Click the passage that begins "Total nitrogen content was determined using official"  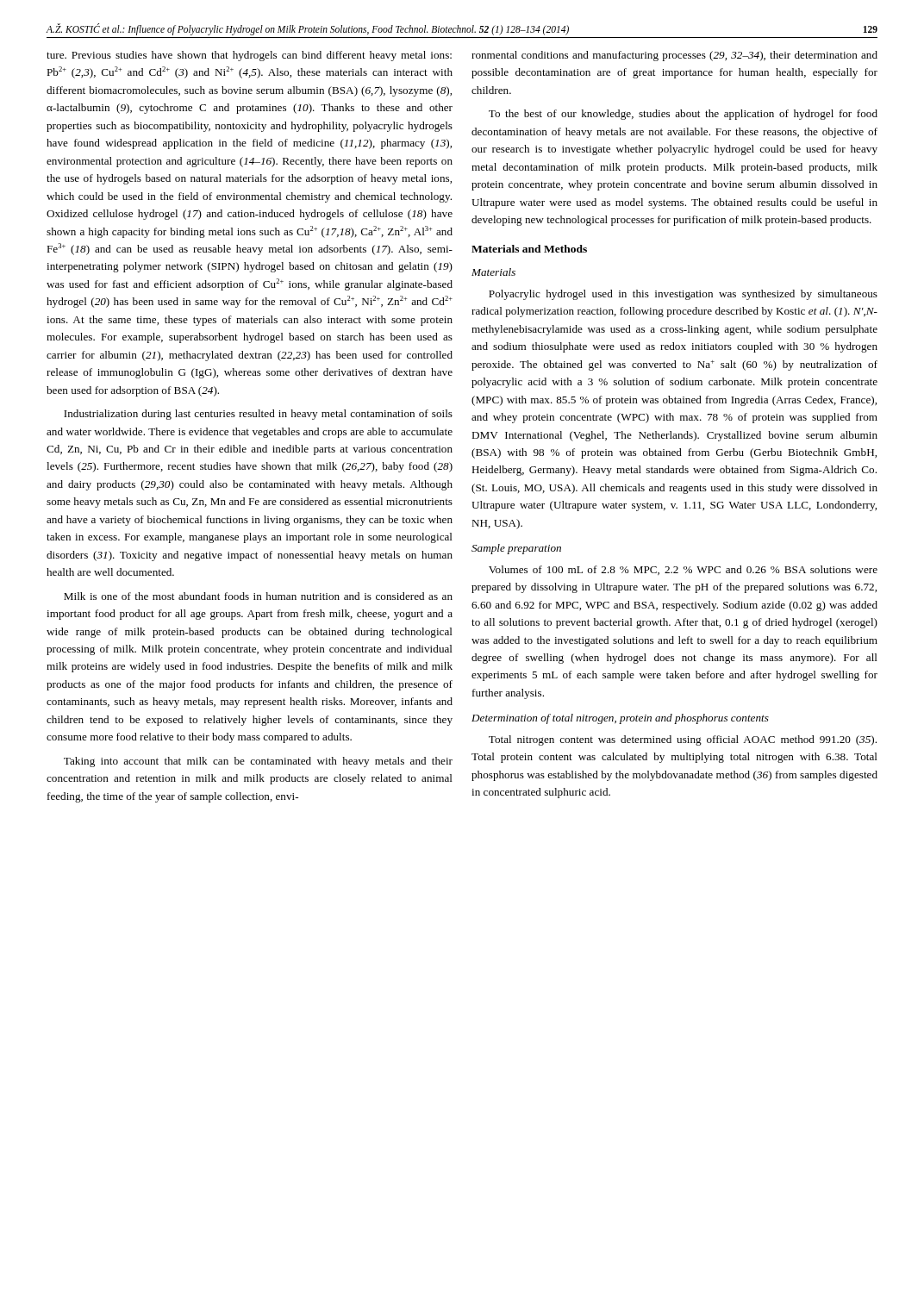tap(674, 766)
